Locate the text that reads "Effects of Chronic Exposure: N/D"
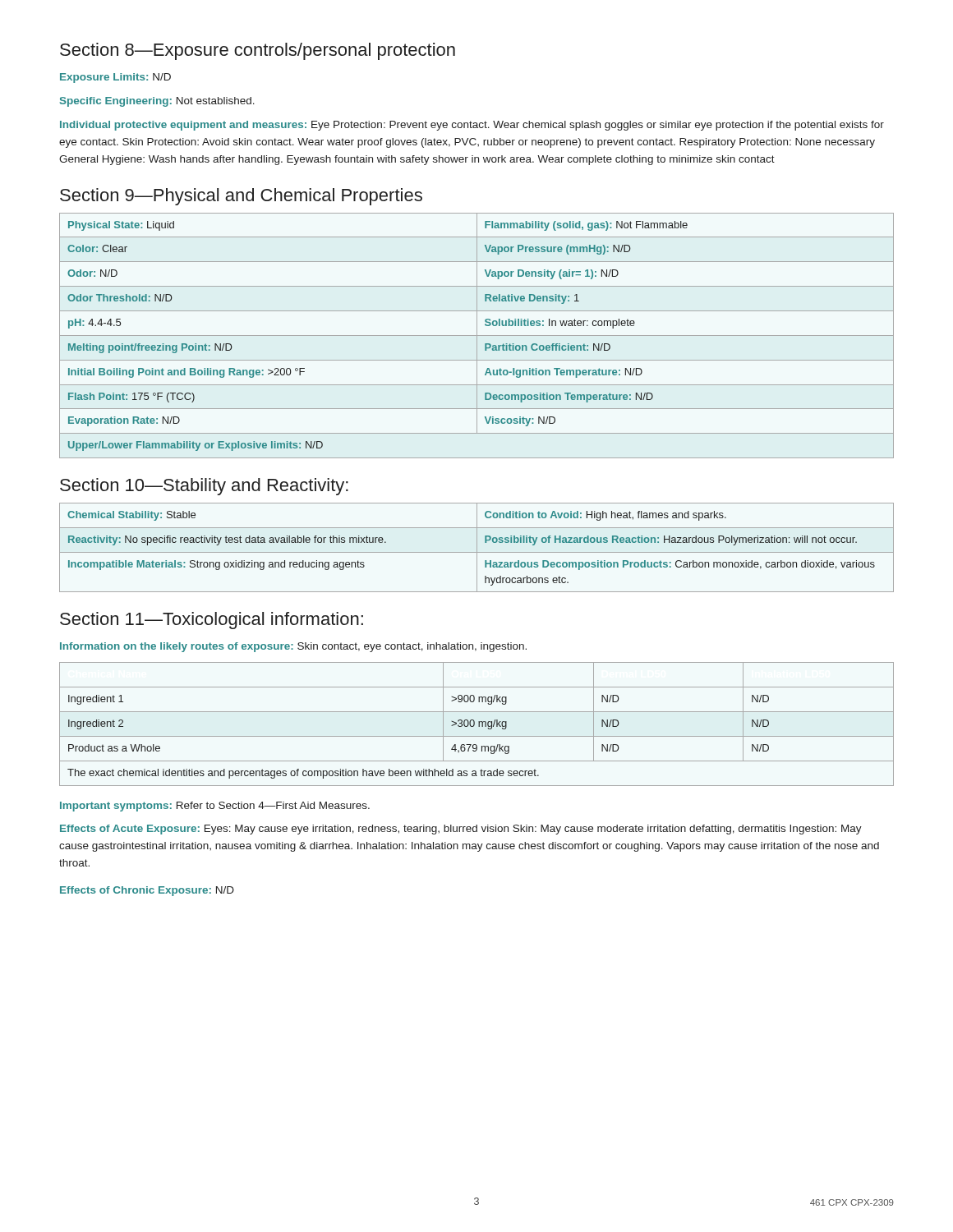 pyautogui.click(x=147, y=890)
